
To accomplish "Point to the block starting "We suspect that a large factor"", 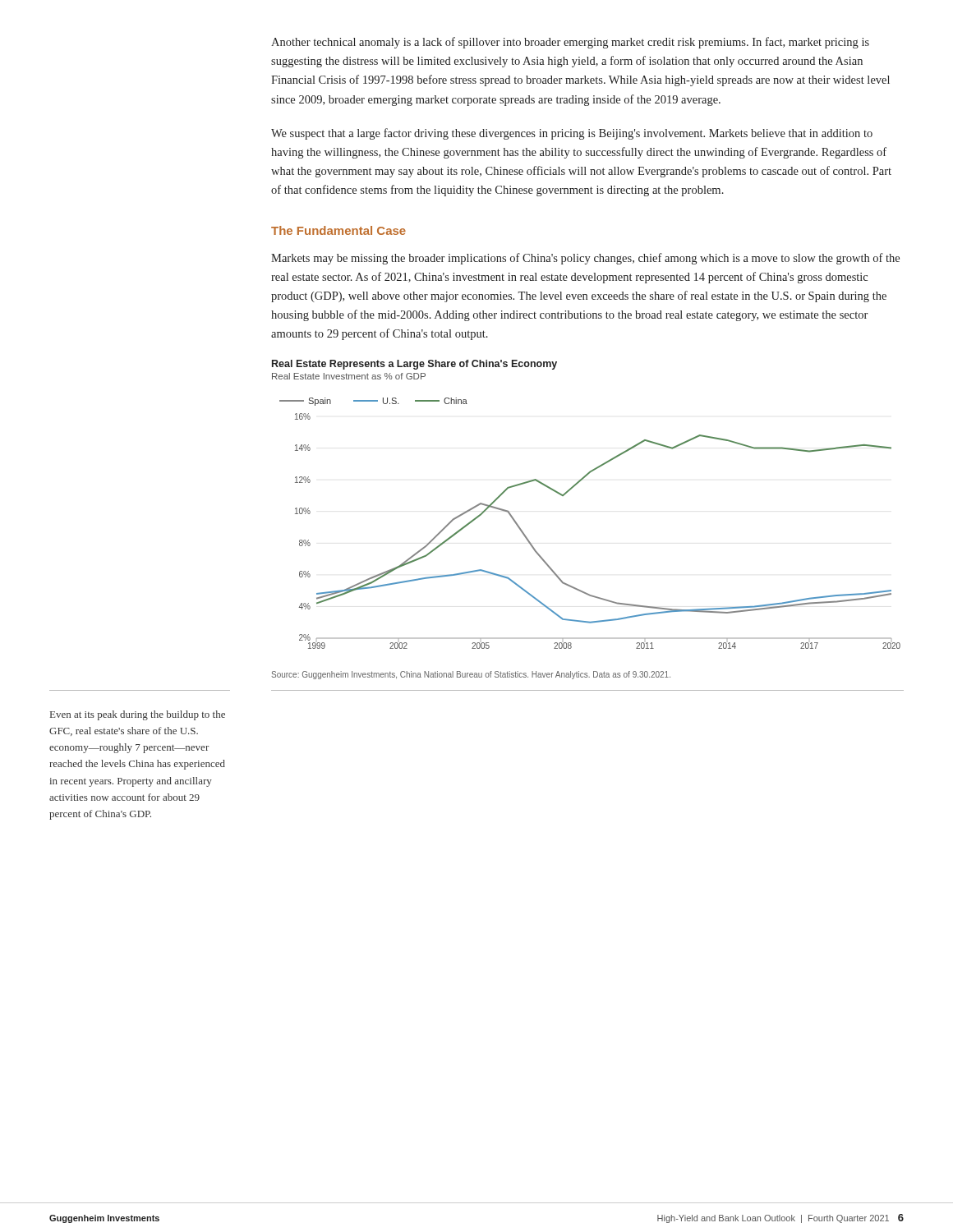I will (x=587, y=162).
